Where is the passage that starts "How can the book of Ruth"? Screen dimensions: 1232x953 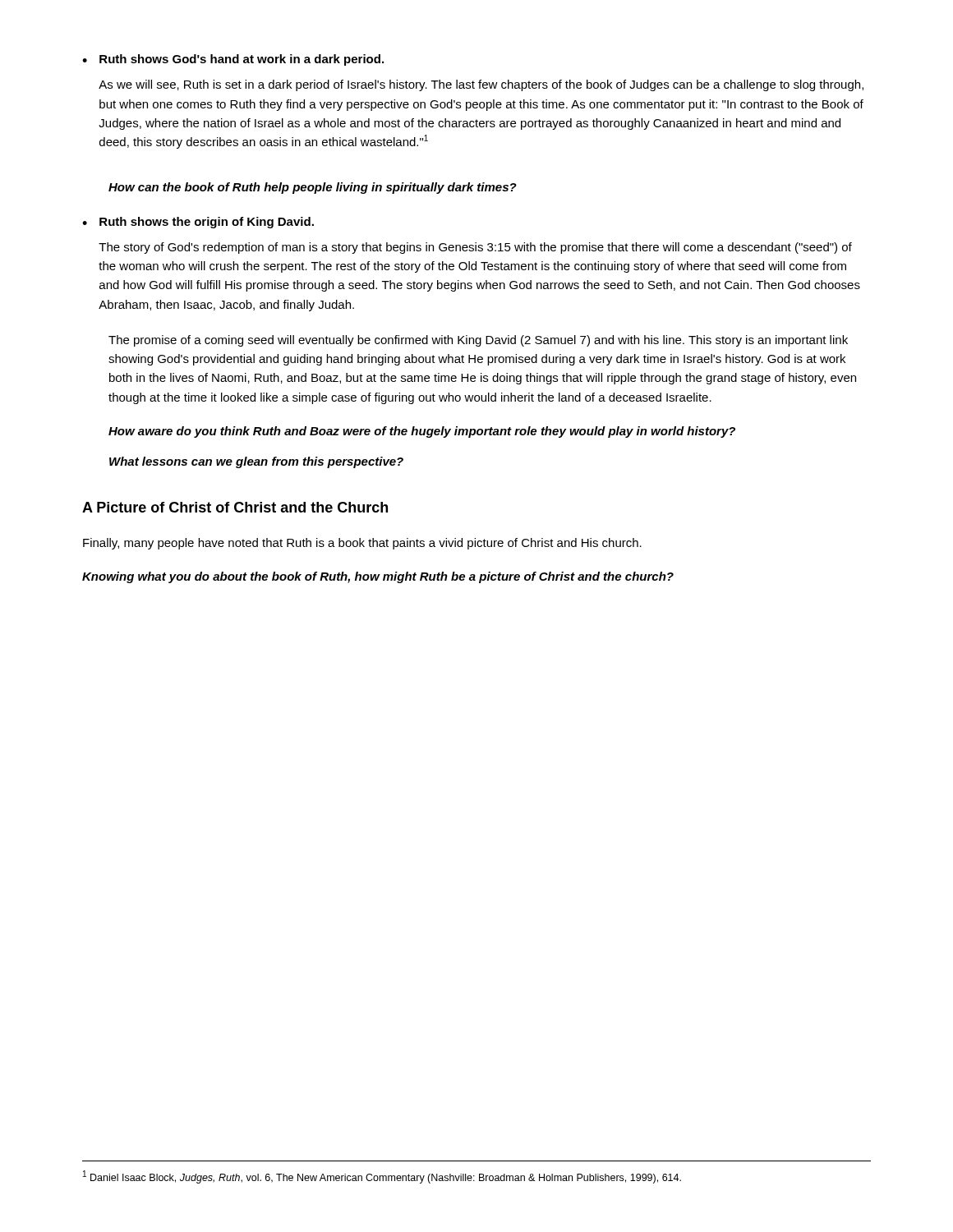[490, 187]
